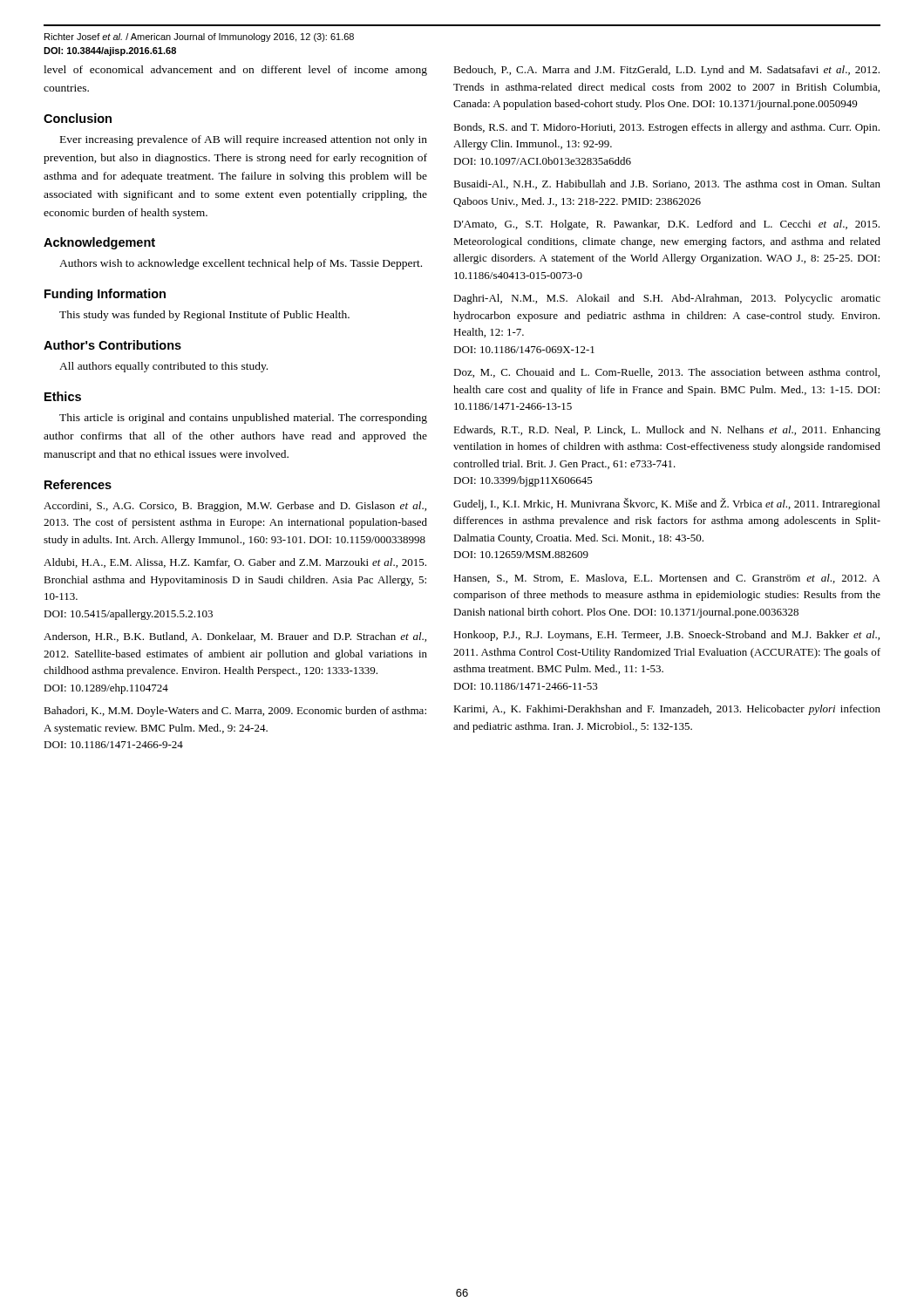Point to the element starting "This article is original and"
Viewport: 924px width, 1308px height.
[x=235, y=436]
